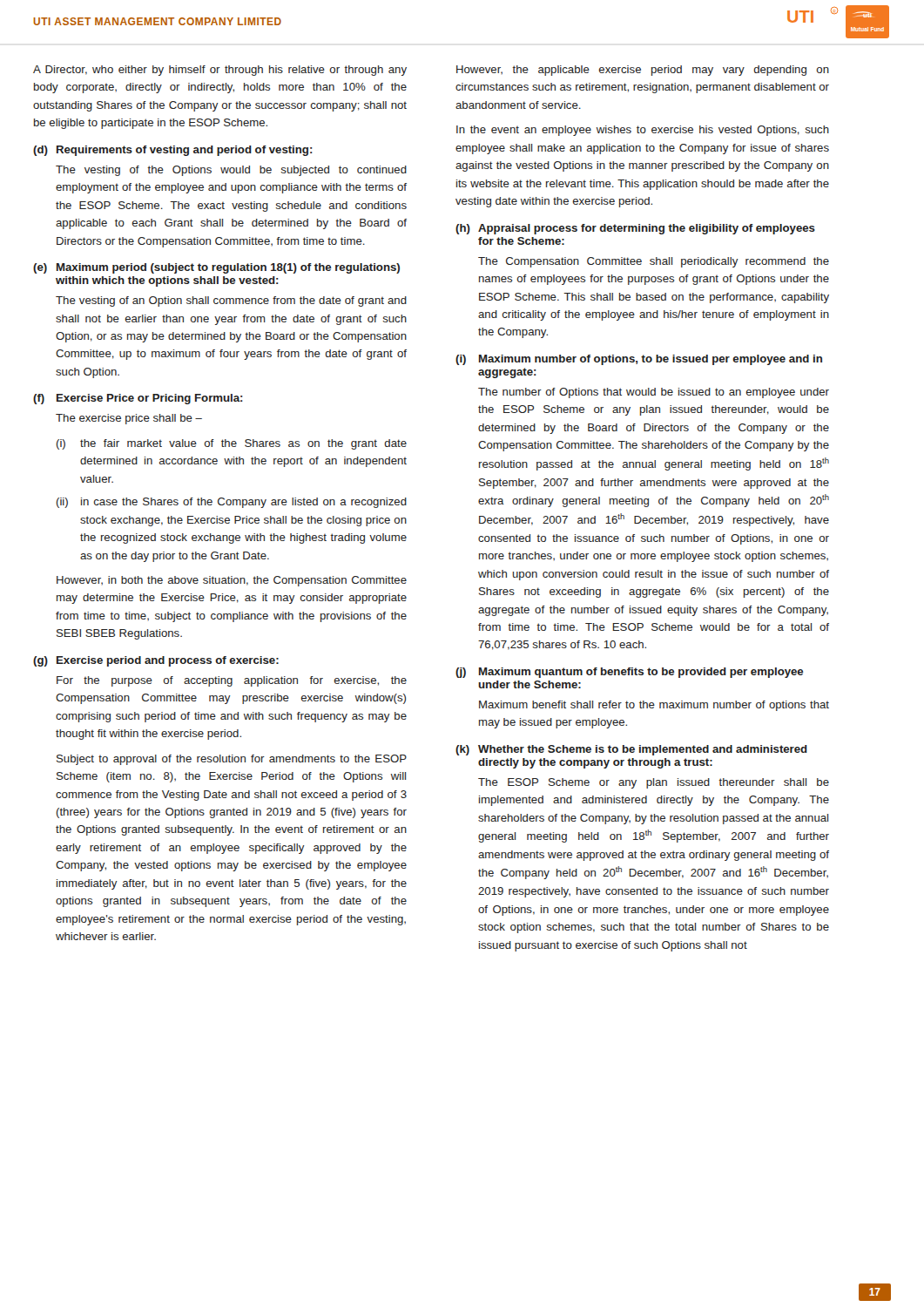Screen dimensions: 1307x924
Task: Locate the section header containing "(g) Exercise period"
Action: click(156, 660)
